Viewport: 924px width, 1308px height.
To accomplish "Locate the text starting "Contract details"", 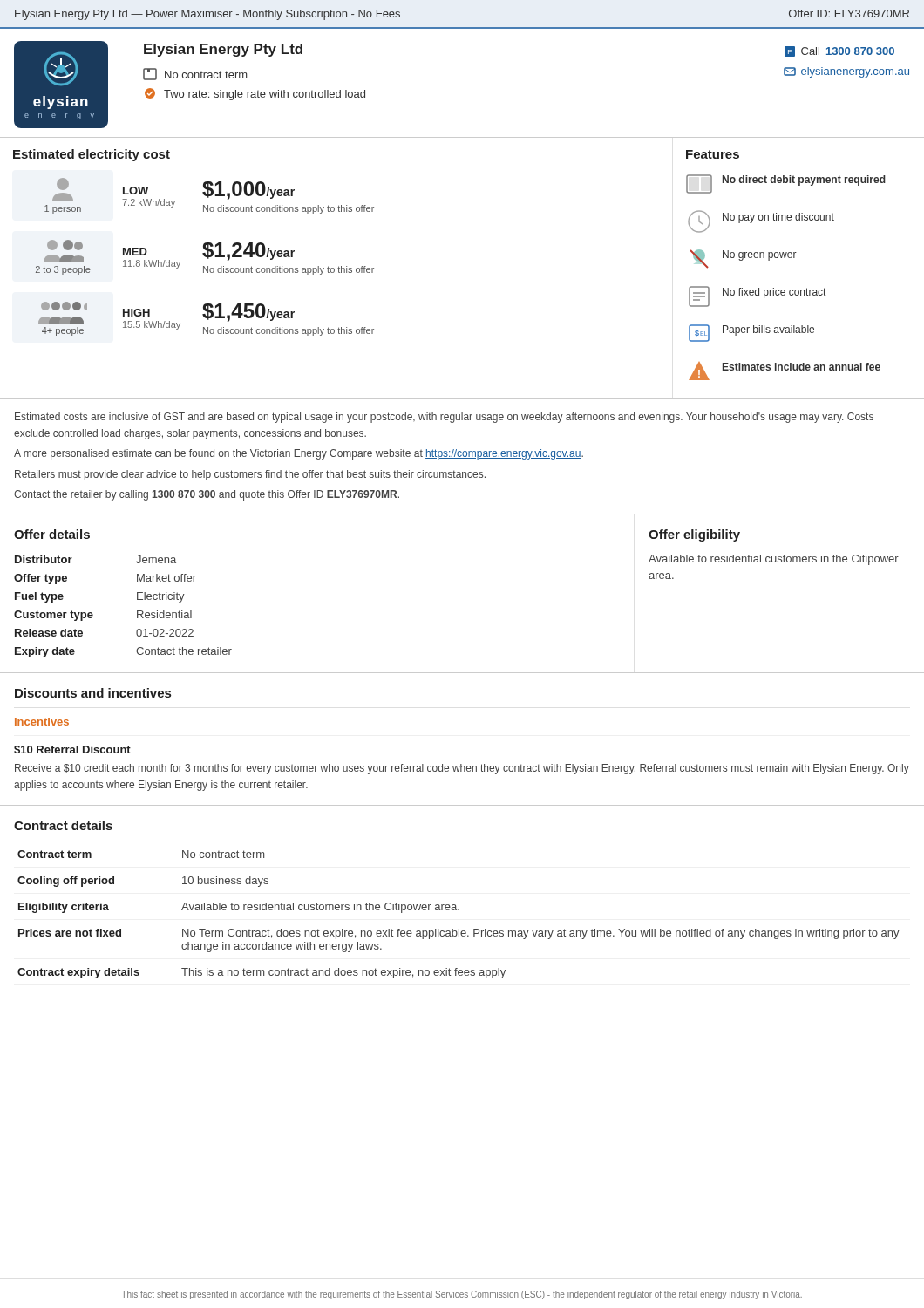I will click(x=63, y=825).
